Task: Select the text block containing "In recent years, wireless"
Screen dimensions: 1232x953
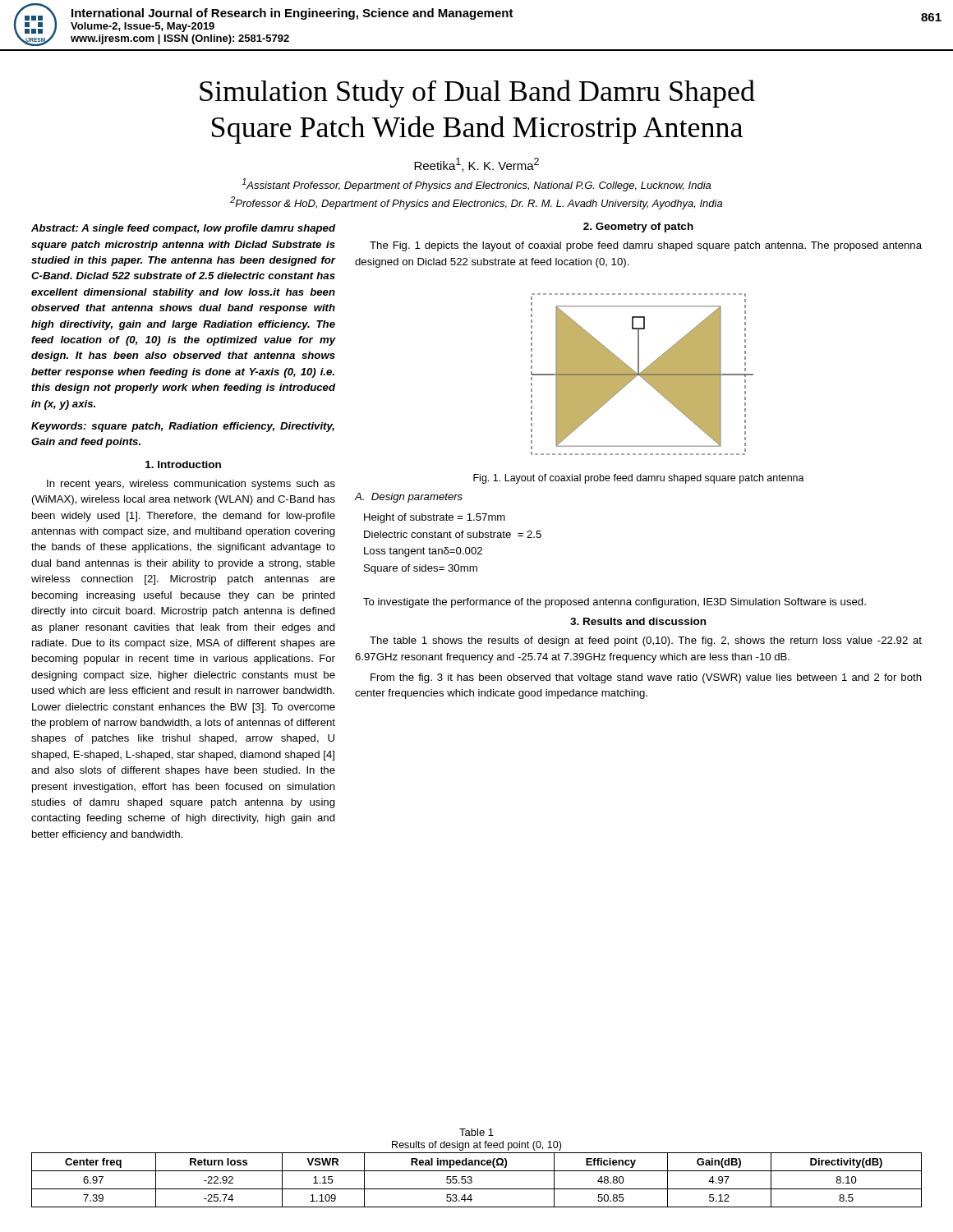Action: pos(183,659)
